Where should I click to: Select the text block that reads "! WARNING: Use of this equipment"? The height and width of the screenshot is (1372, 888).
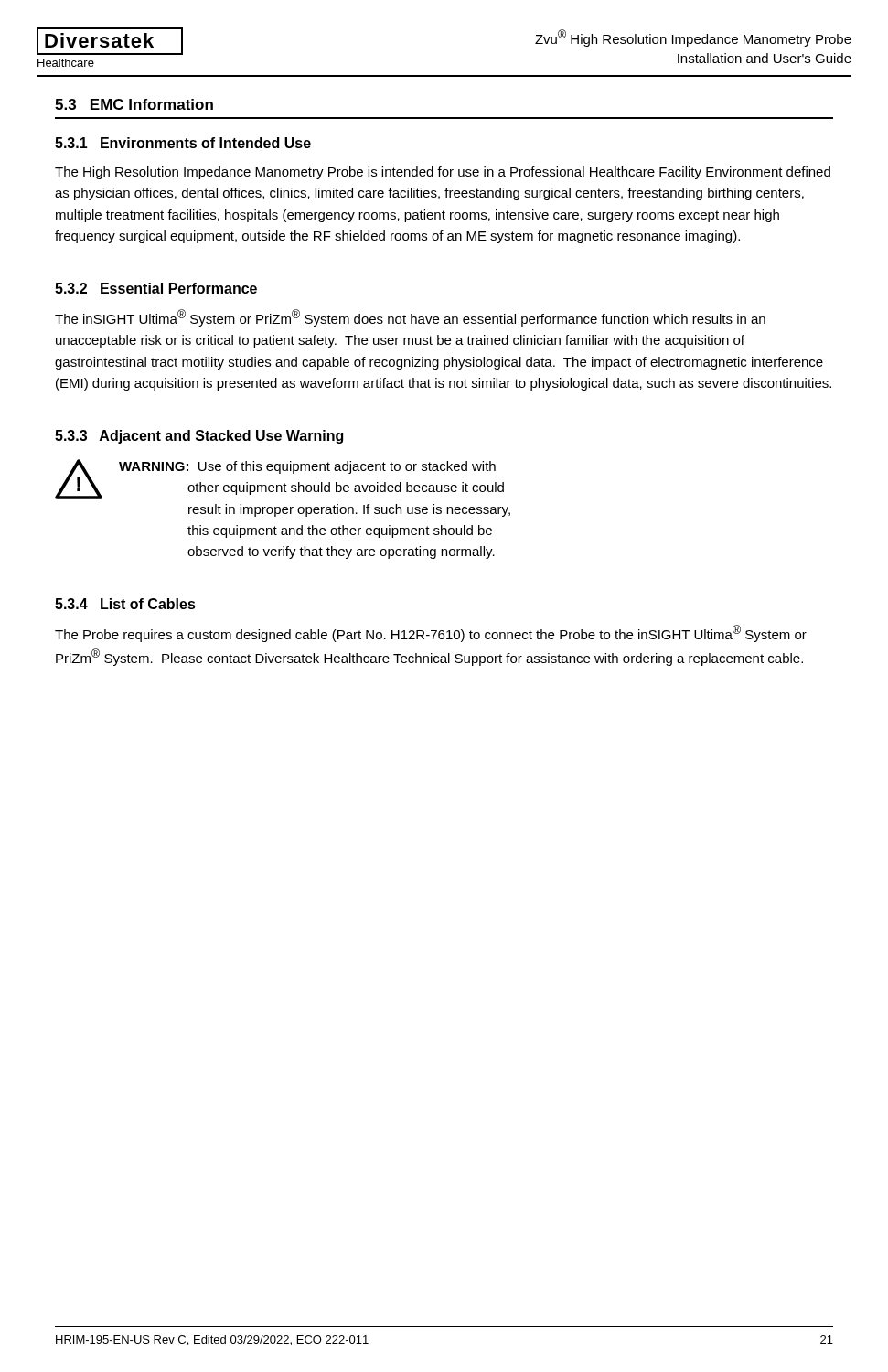click(444, 509)
